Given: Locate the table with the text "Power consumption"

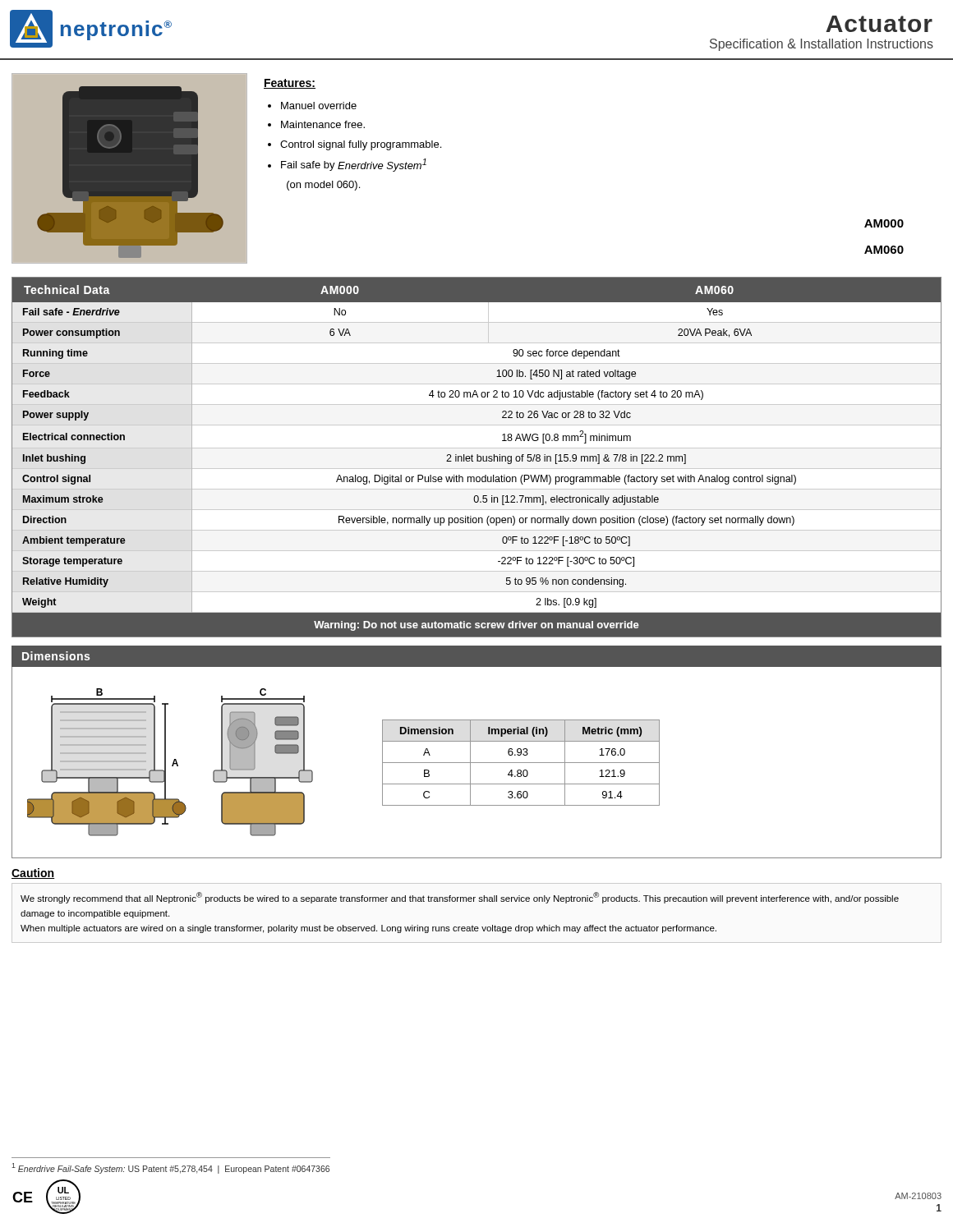Looking at the screenshot, I should 476,457.
